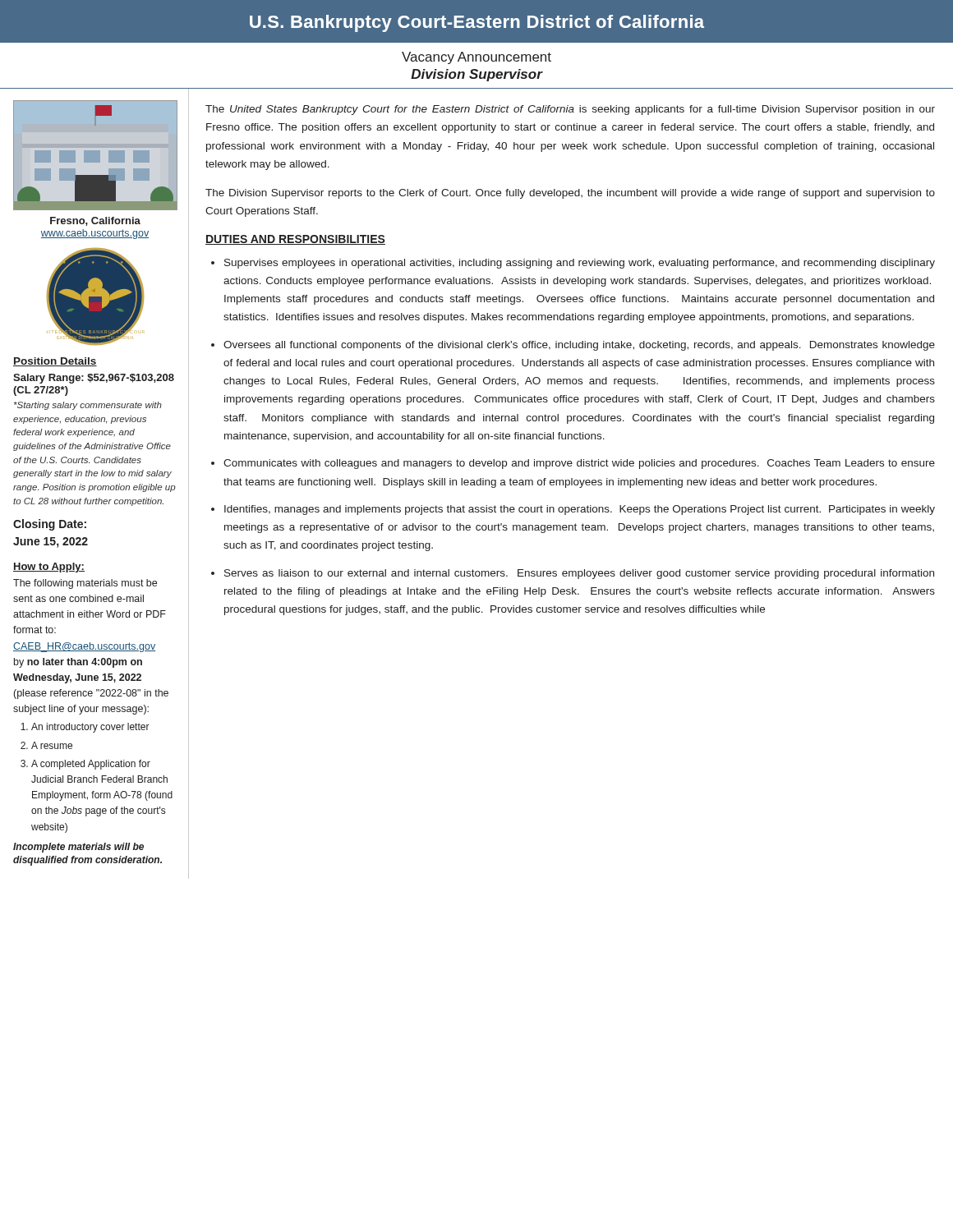Where is the passage that starts "A completed Application for Judicial Branch Federal Branch"?
This screenshot has width=953, height=1232.
(102, 795)
